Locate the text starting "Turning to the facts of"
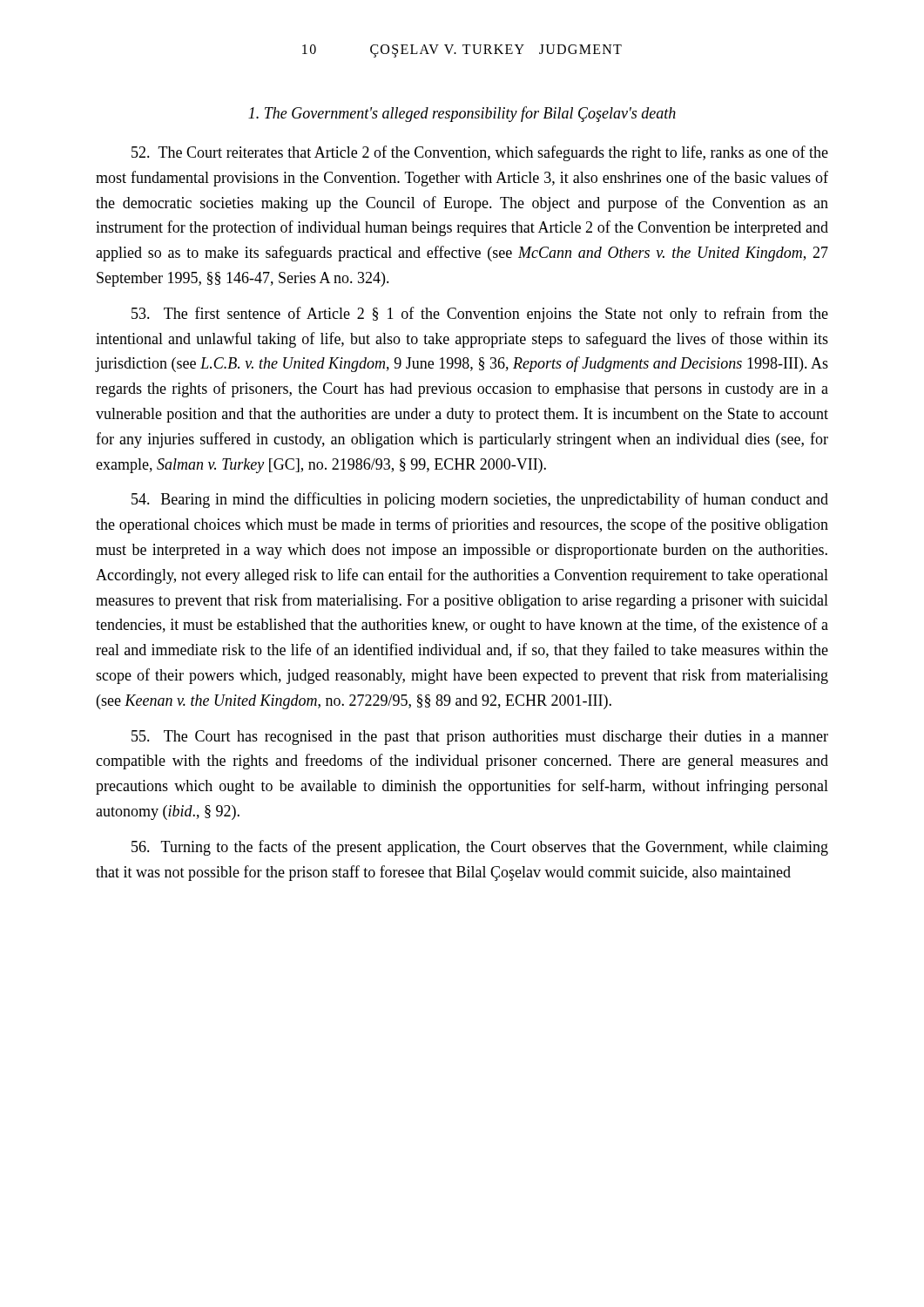924x1307 pixels. [x=462, y=860]
